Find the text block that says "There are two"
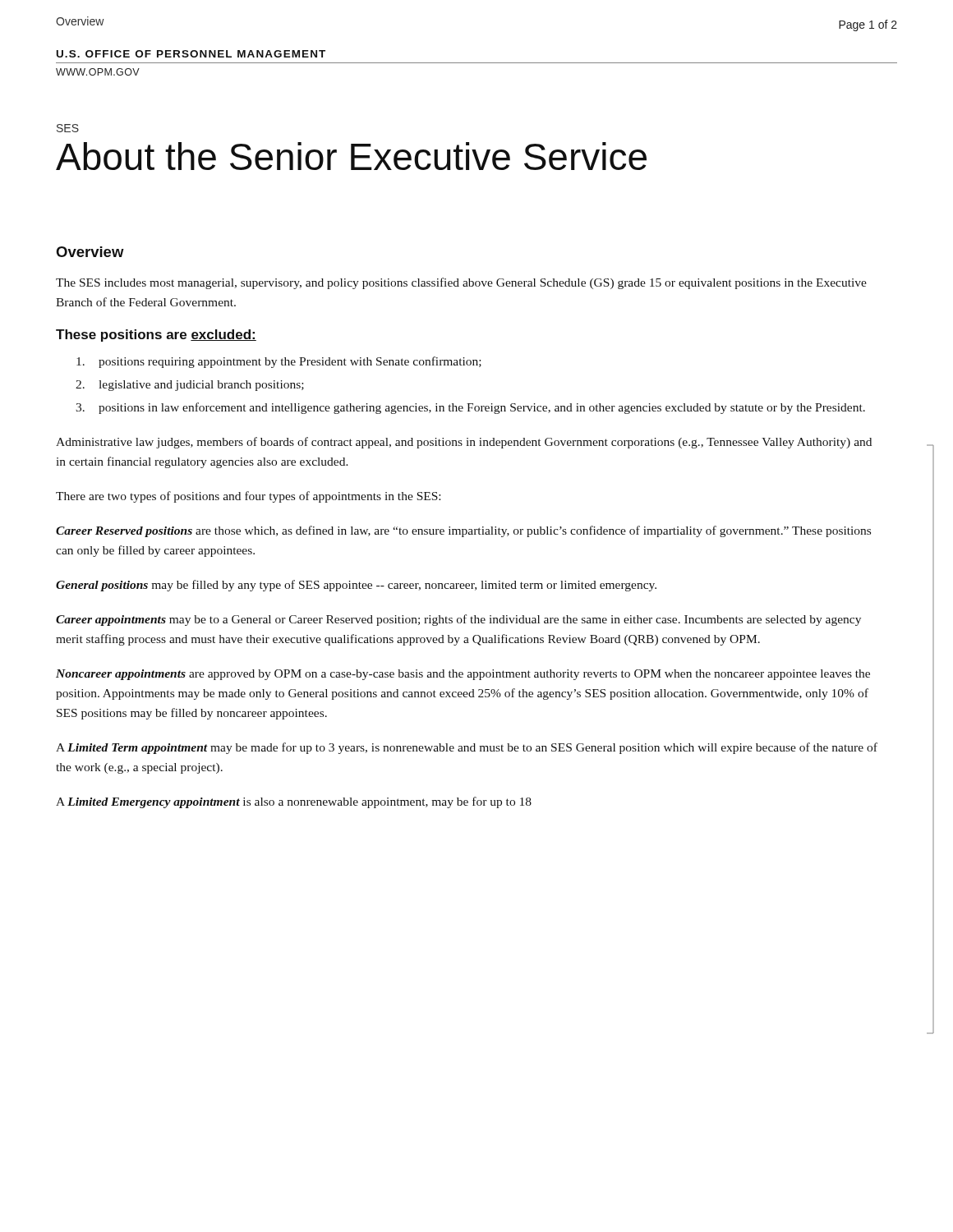 249,496
